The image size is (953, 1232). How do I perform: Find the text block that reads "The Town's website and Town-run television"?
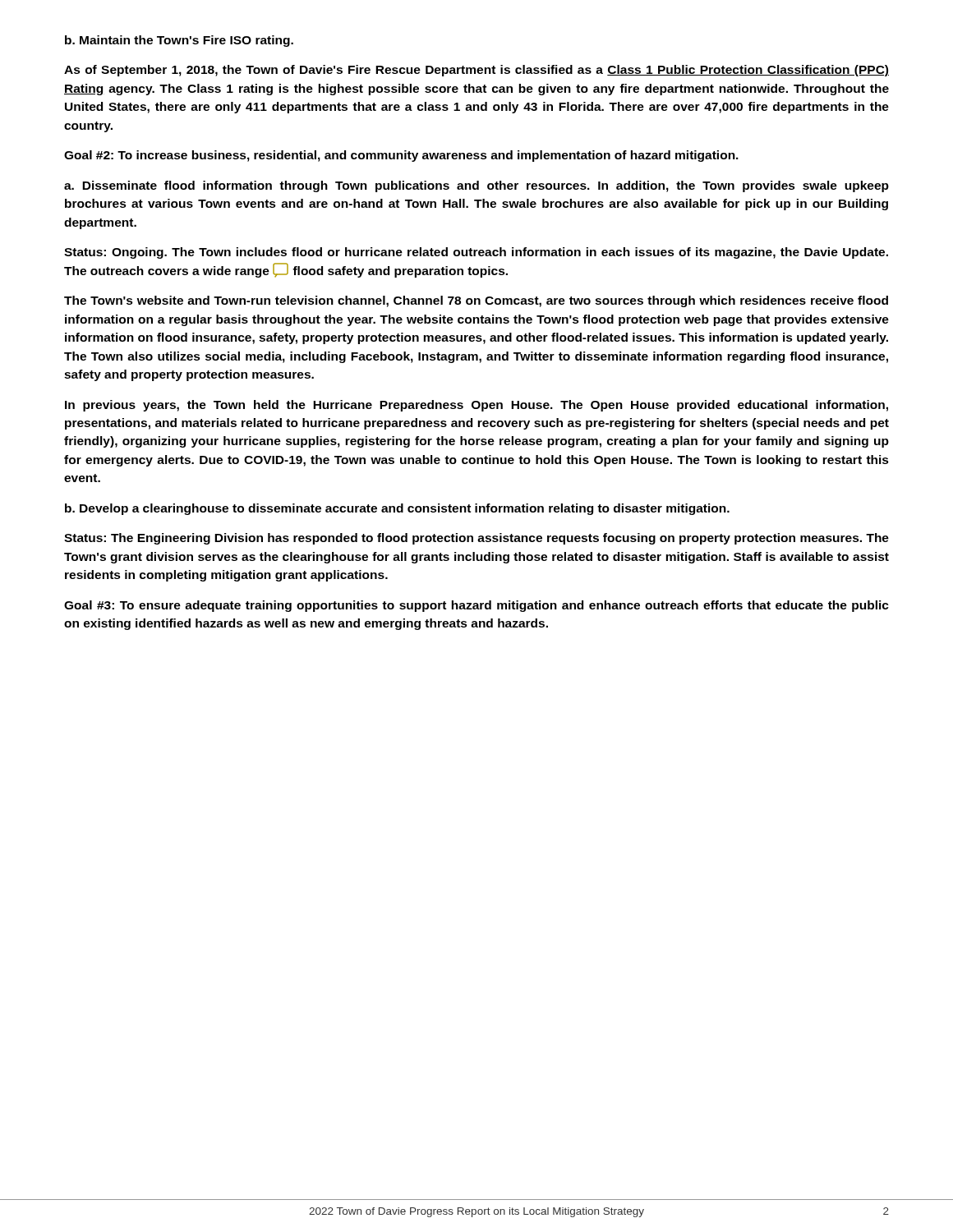(476, 338)
